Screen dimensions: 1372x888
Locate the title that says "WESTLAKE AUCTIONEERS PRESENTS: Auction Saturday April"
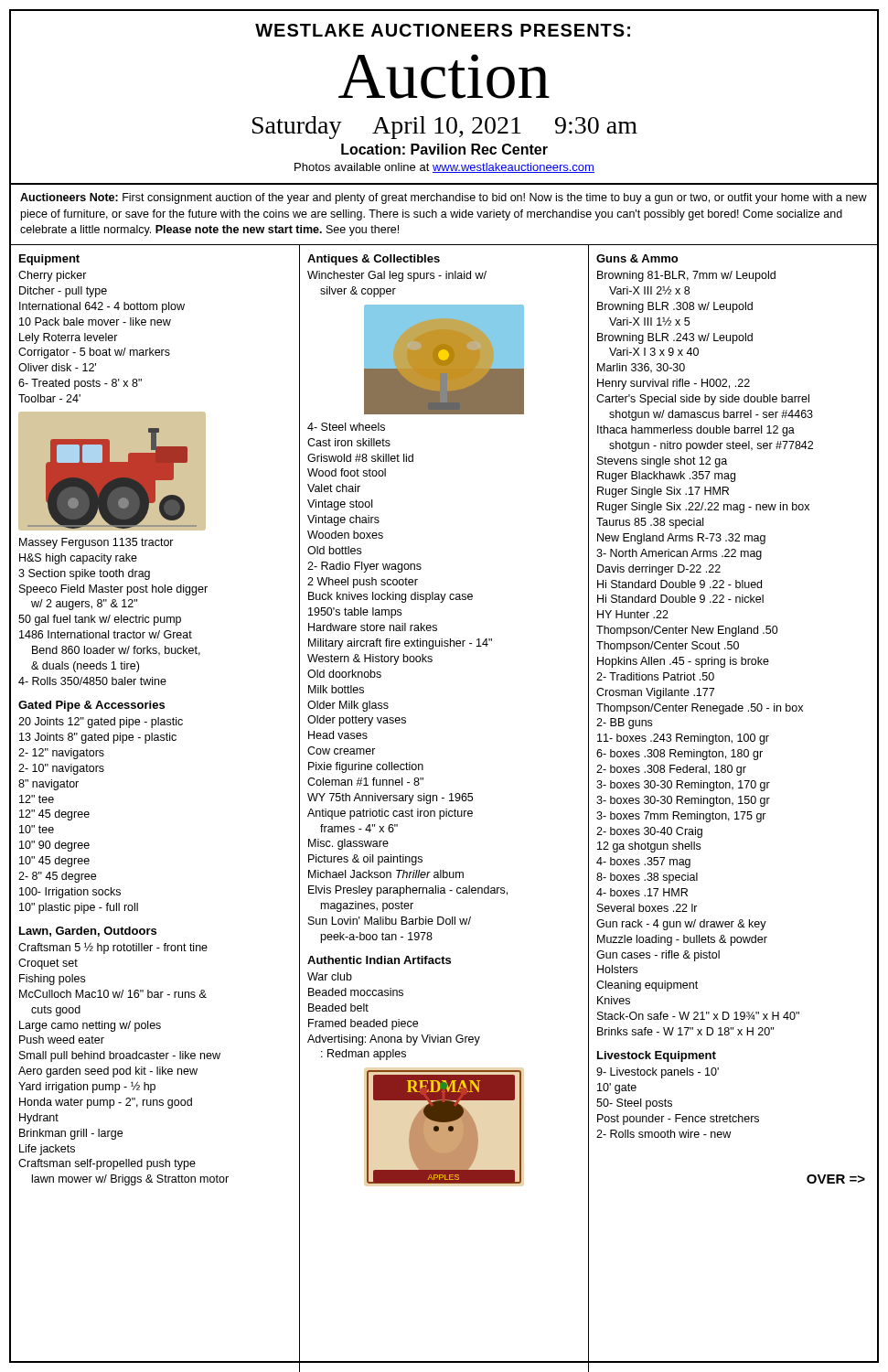[x=444, y=97]
